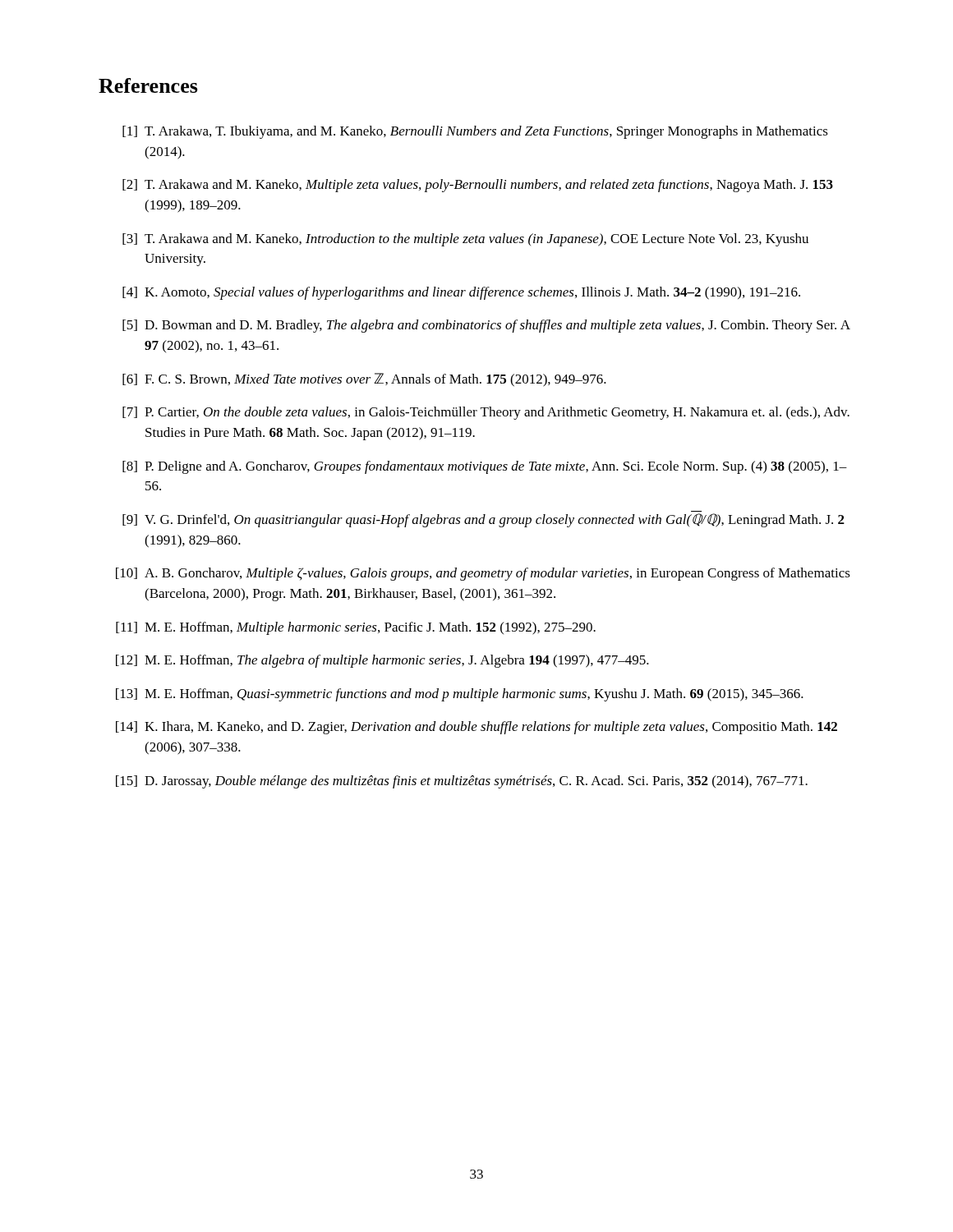Click on the list item containing "[5] D. Bowman"
Screen dimensions: 1232x953
(476, 336)
